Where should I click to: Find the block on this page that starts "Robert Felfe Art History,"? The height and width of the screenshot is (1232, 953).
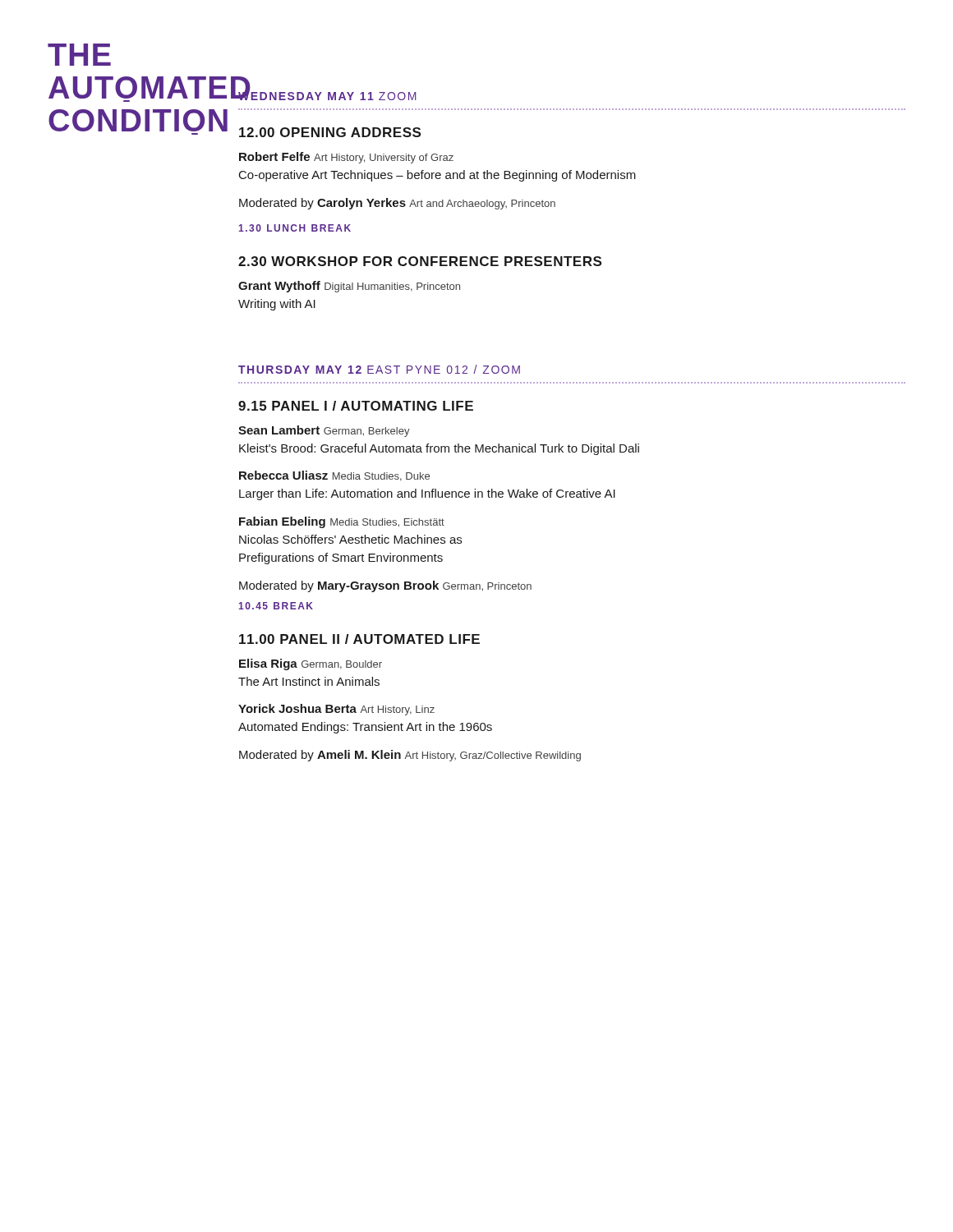572,167
